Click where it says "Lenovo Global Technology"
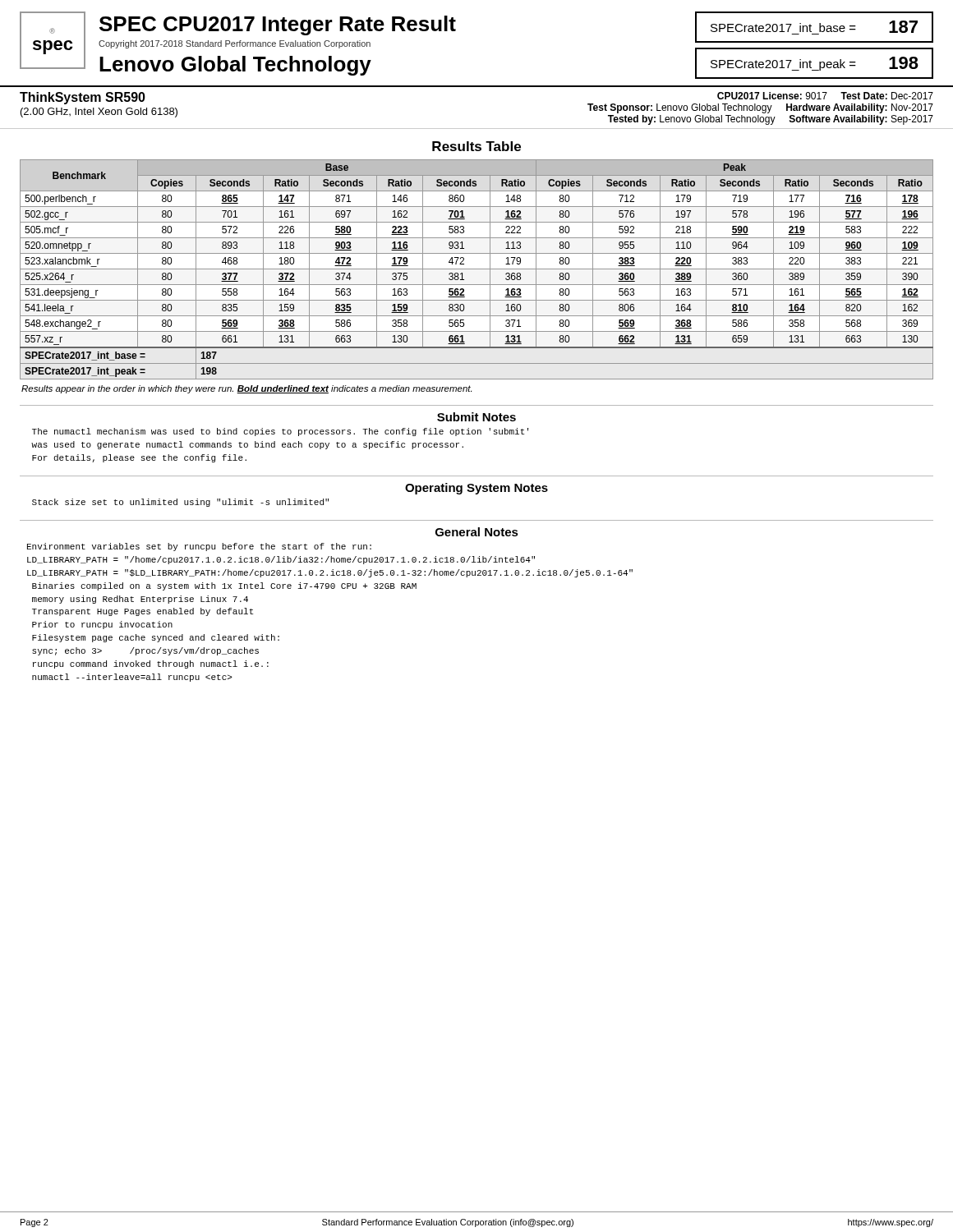This screenshot has height=1232, width=953. click(235, 64)
